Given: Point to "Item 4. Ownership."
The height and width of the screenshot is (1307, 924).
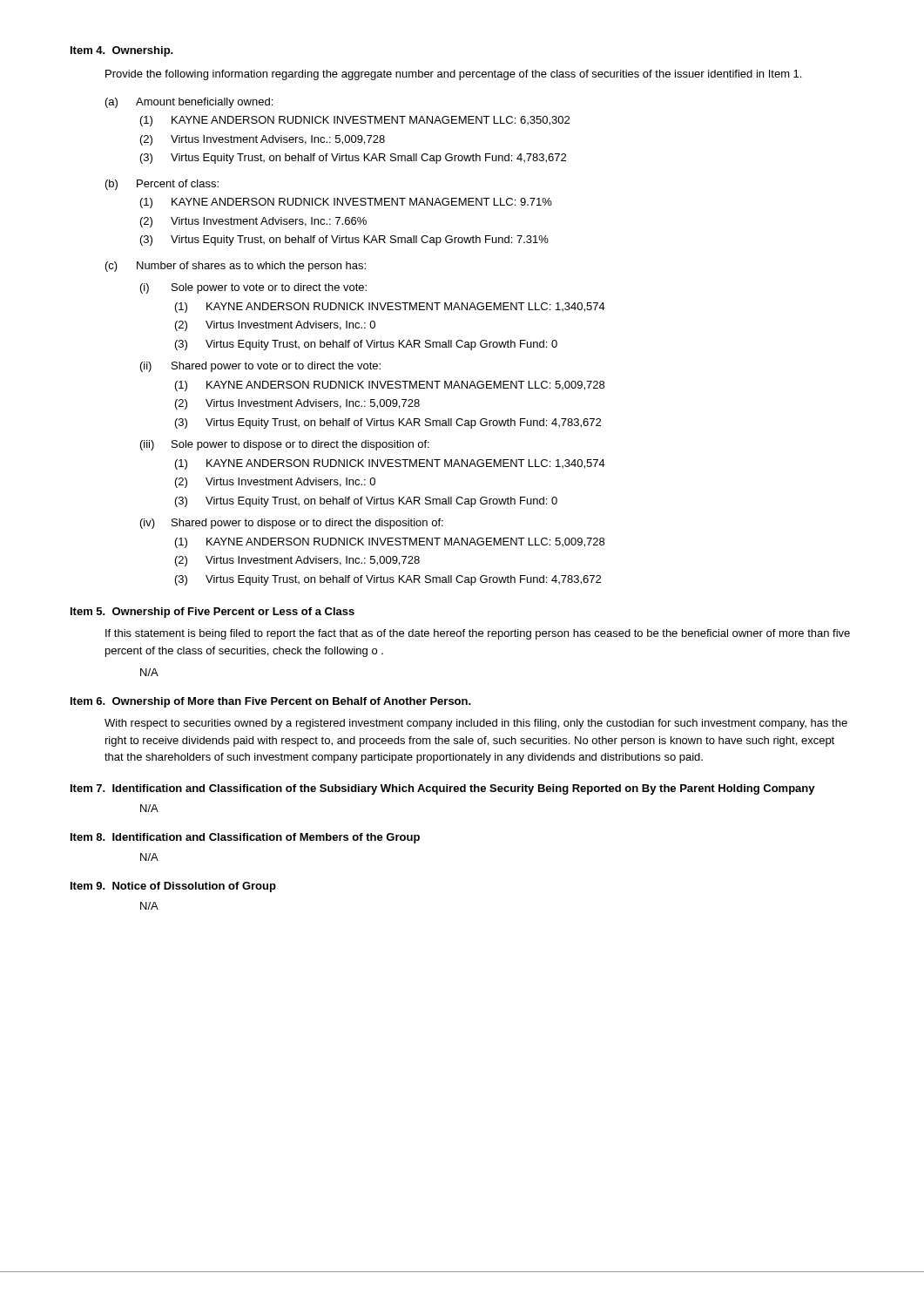Looking at the screenshot, I should click(x=122, y=50).
